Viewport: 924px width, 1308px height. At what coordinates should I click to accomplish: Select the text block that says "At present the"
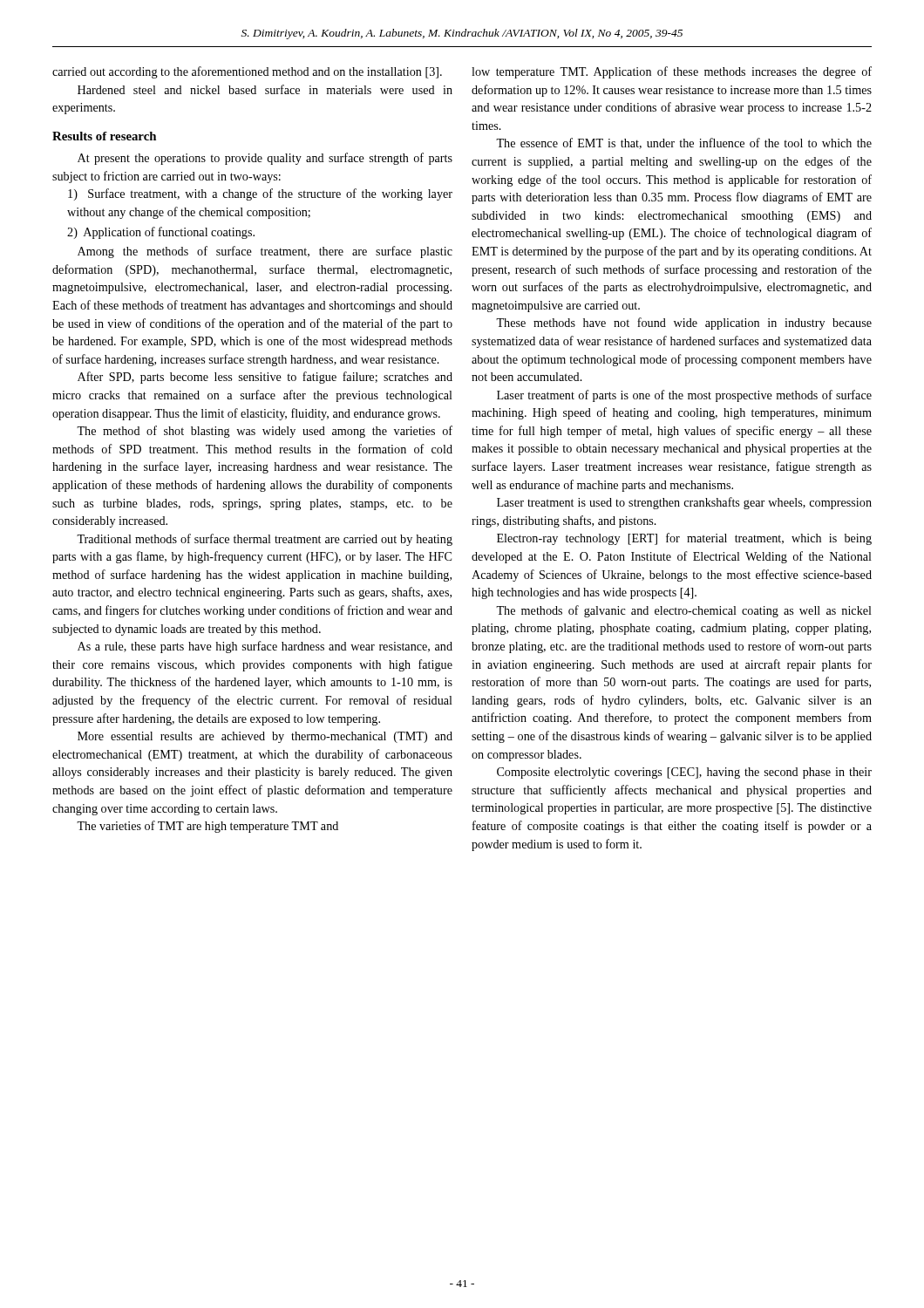pos(252,167)
